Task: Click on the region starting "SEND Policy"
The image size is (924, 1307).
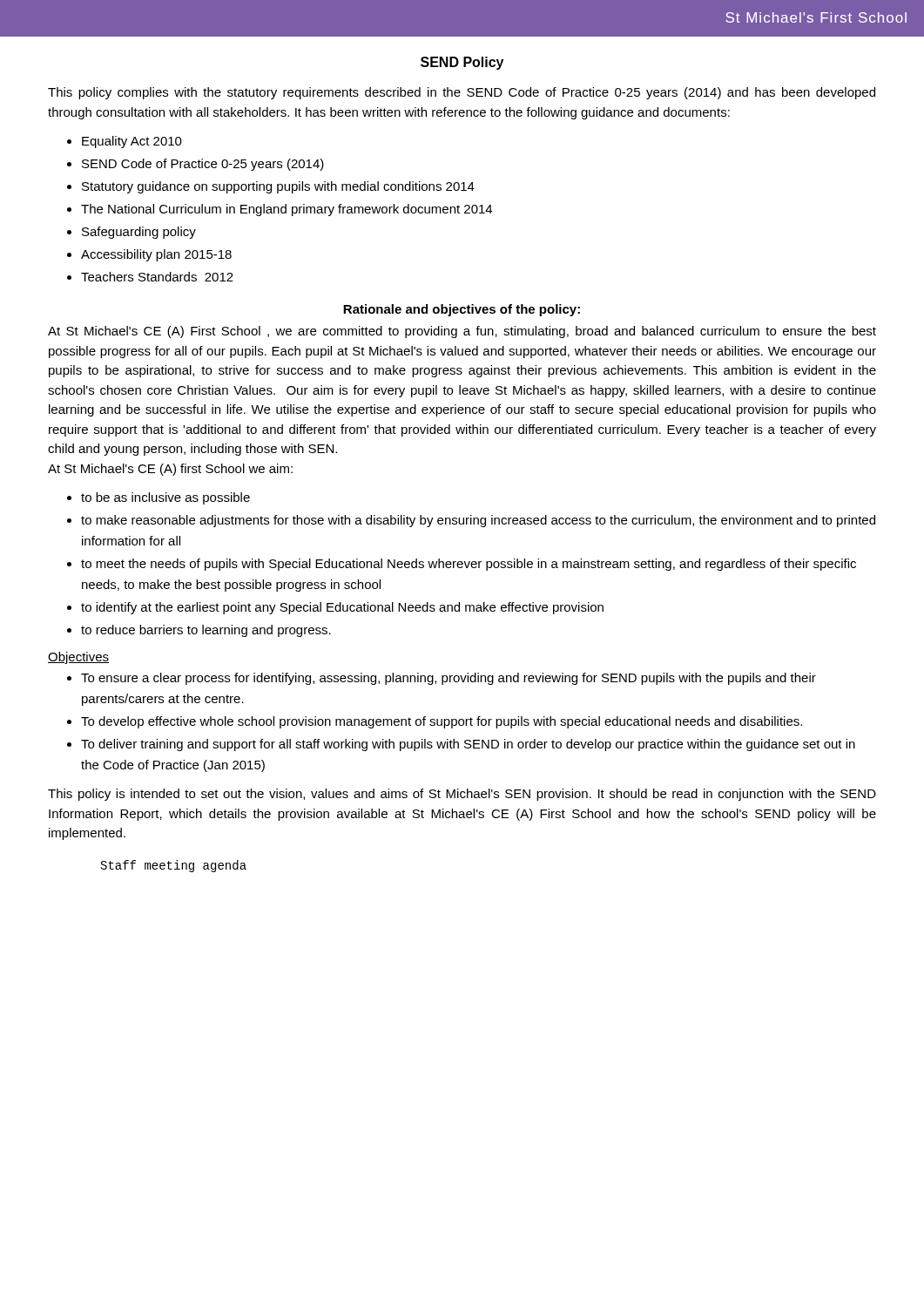Action: pos(462,62)
